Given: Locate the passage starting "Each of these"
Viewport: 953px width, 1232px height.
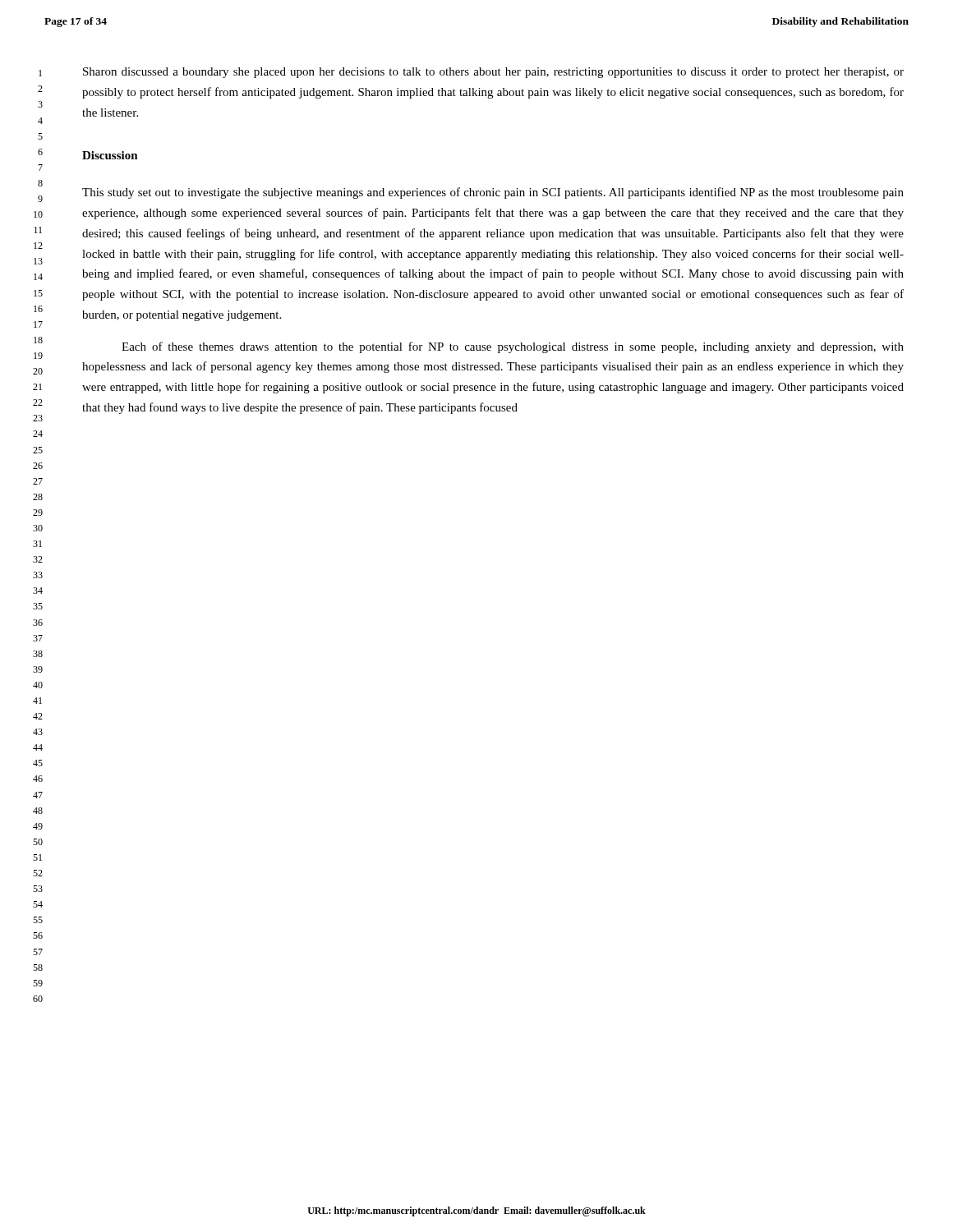Looking at the screenshot, I should point(493,377).
